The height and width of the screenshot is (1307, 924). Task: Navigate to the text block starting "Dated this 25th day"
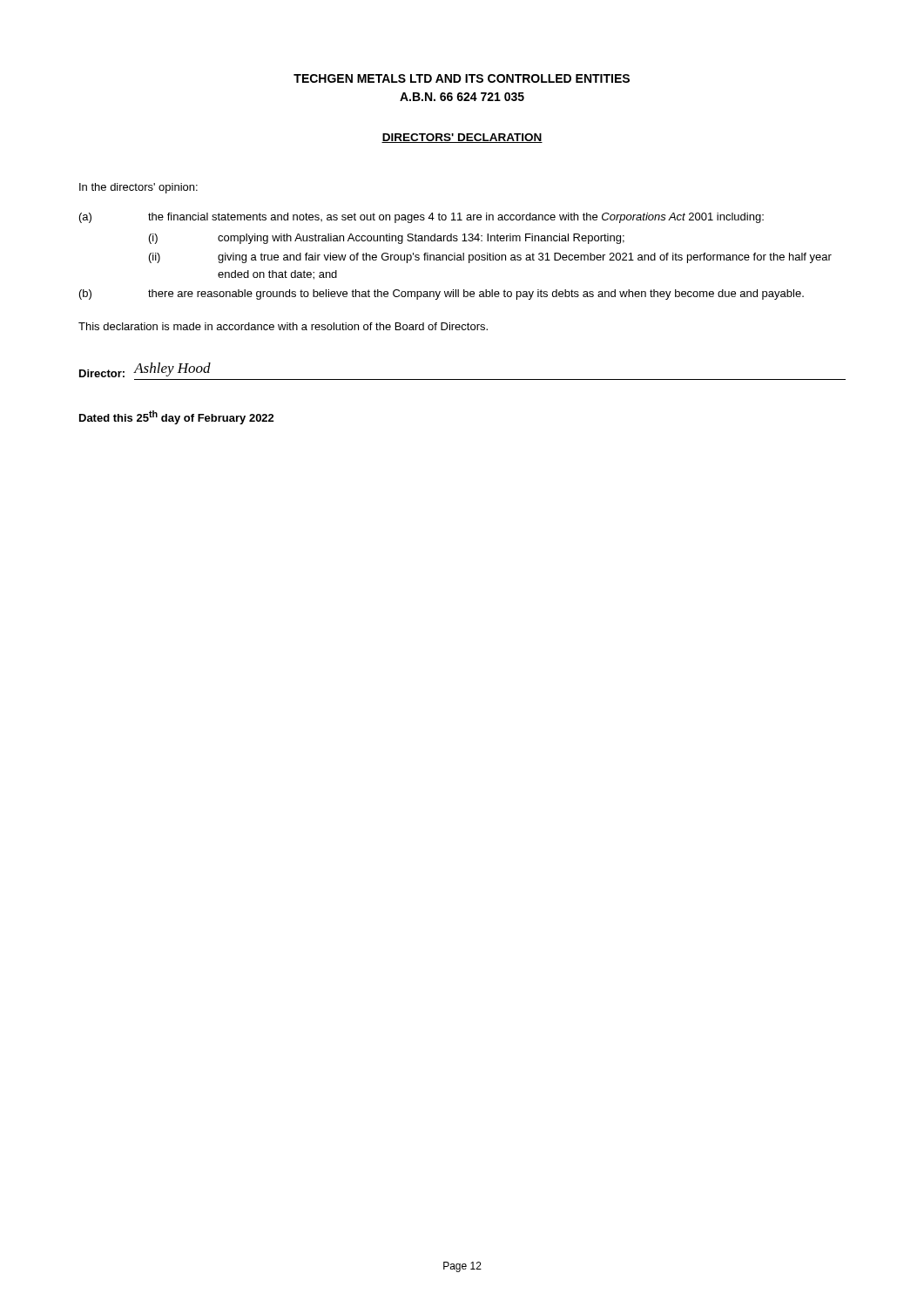tap(176, 416)
